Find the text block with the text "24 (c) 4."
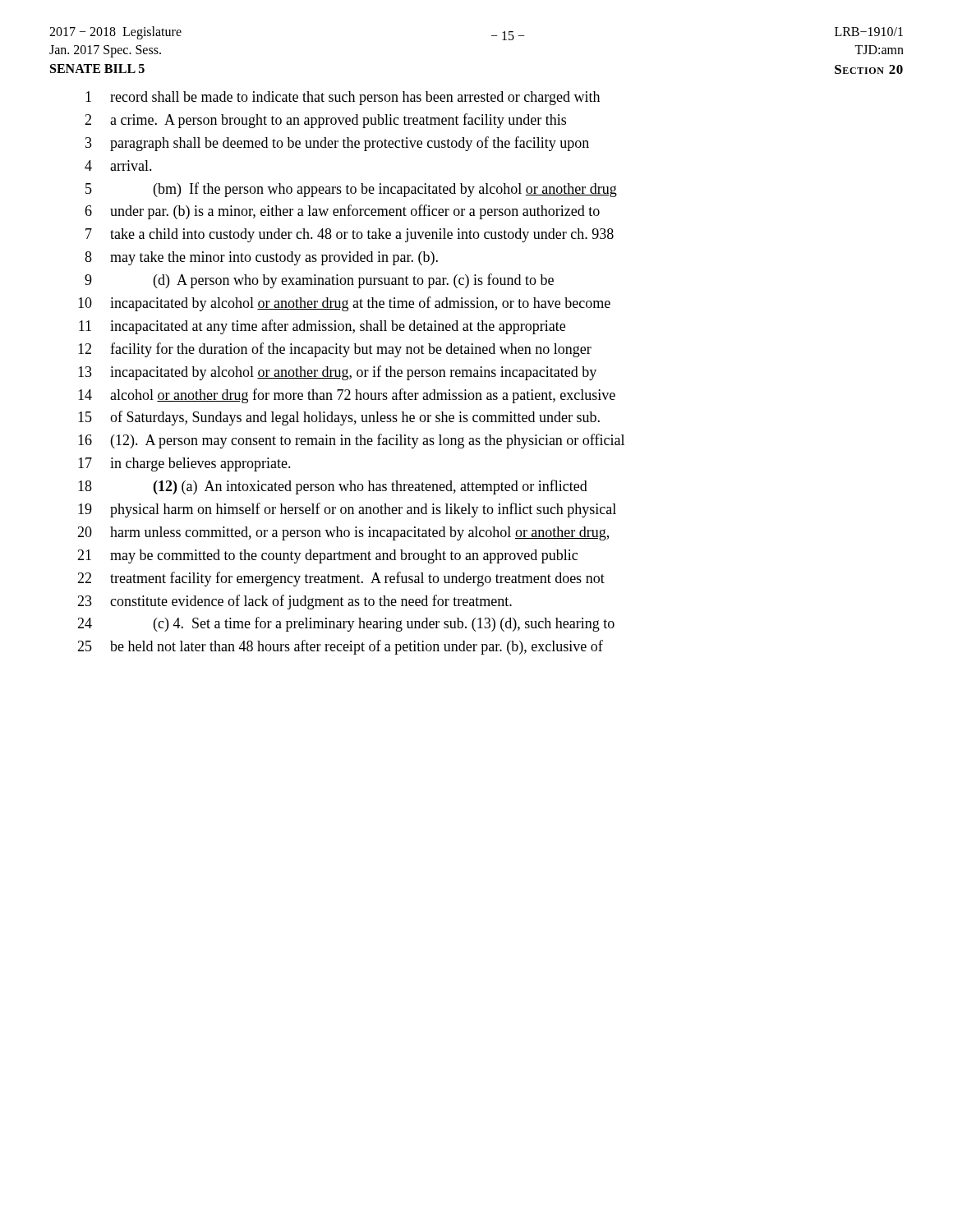This screenshot has height=1232, width=953. pyautogui.click(x=485, y=636)
